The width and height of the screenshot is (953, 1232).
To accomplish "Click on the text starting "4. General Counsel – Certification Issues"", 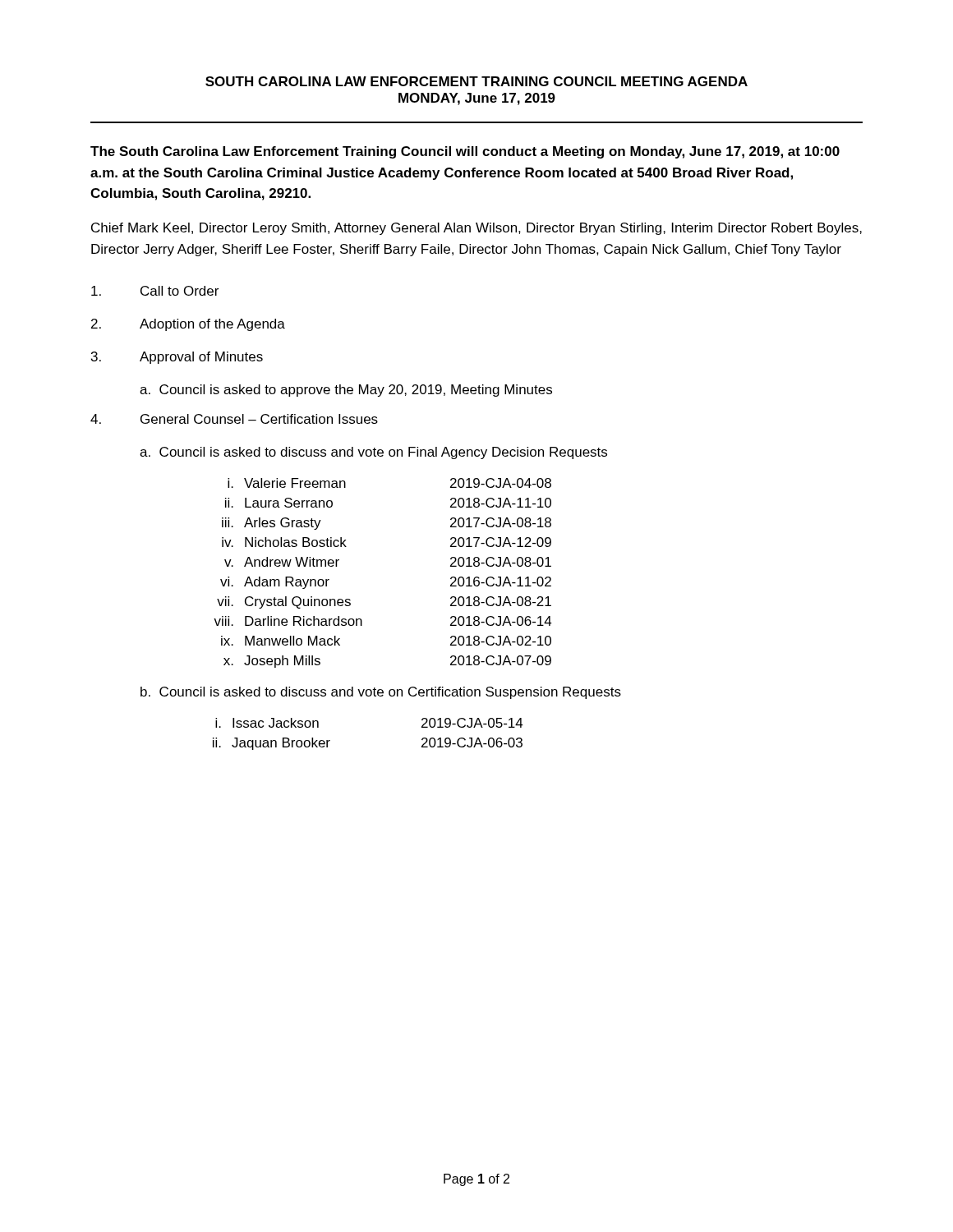I will click(x=234, y=420).
